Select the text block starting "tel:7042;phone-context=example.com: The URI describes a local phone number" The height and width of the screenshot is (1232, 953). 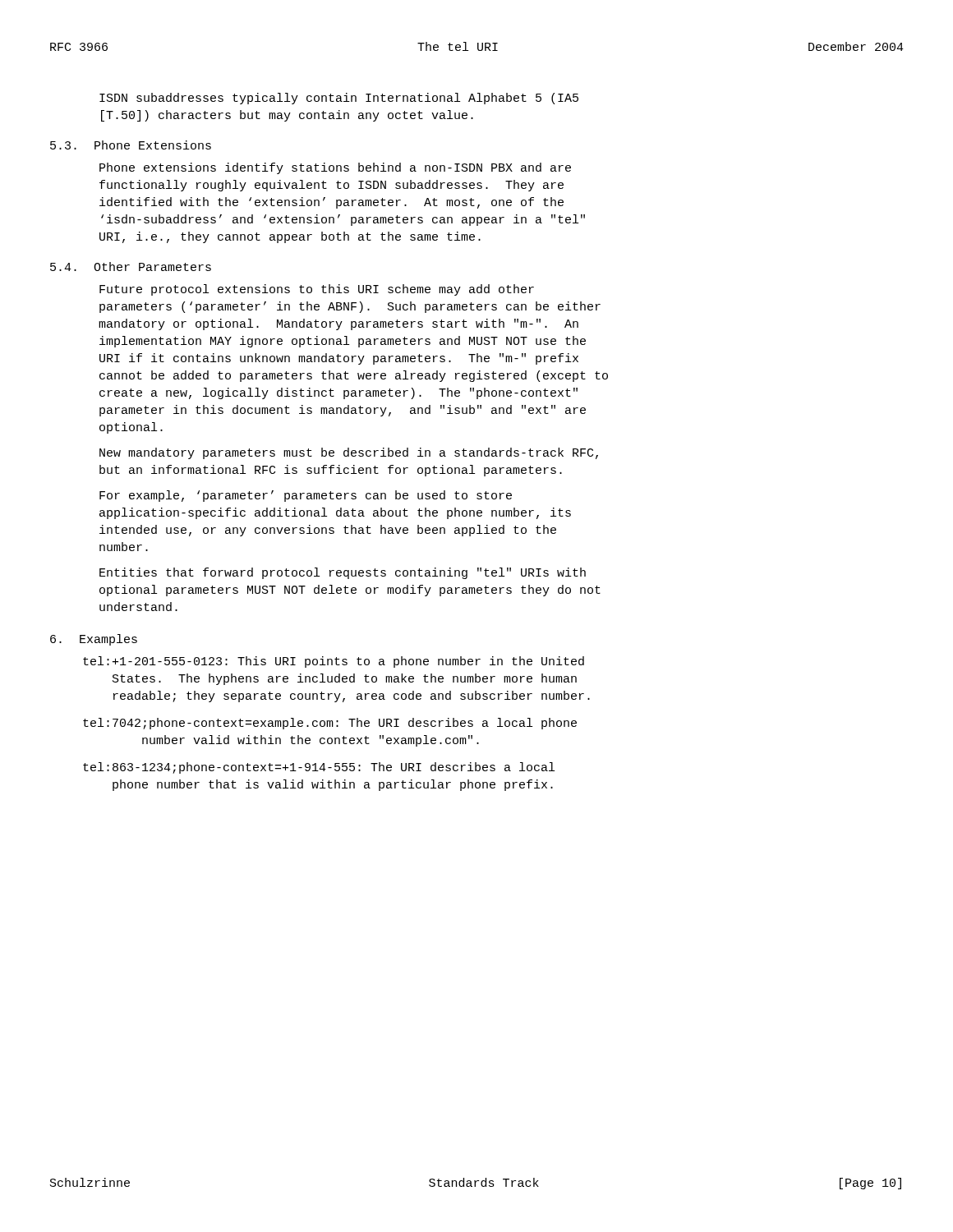coord(468,733)
